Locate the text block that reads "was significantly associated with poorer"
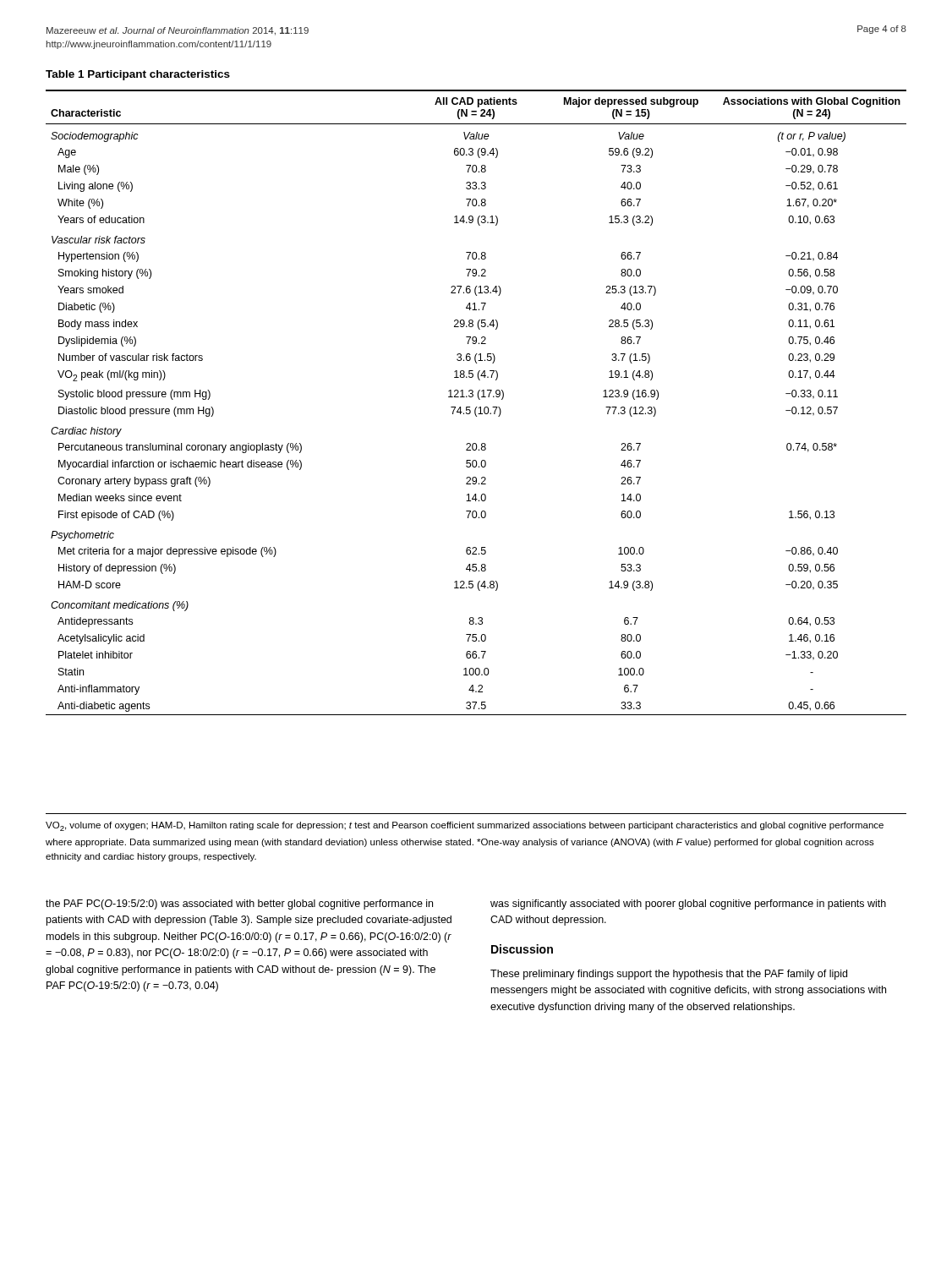The width and height of the screenshot is (952, 1268). pos(688,912)
